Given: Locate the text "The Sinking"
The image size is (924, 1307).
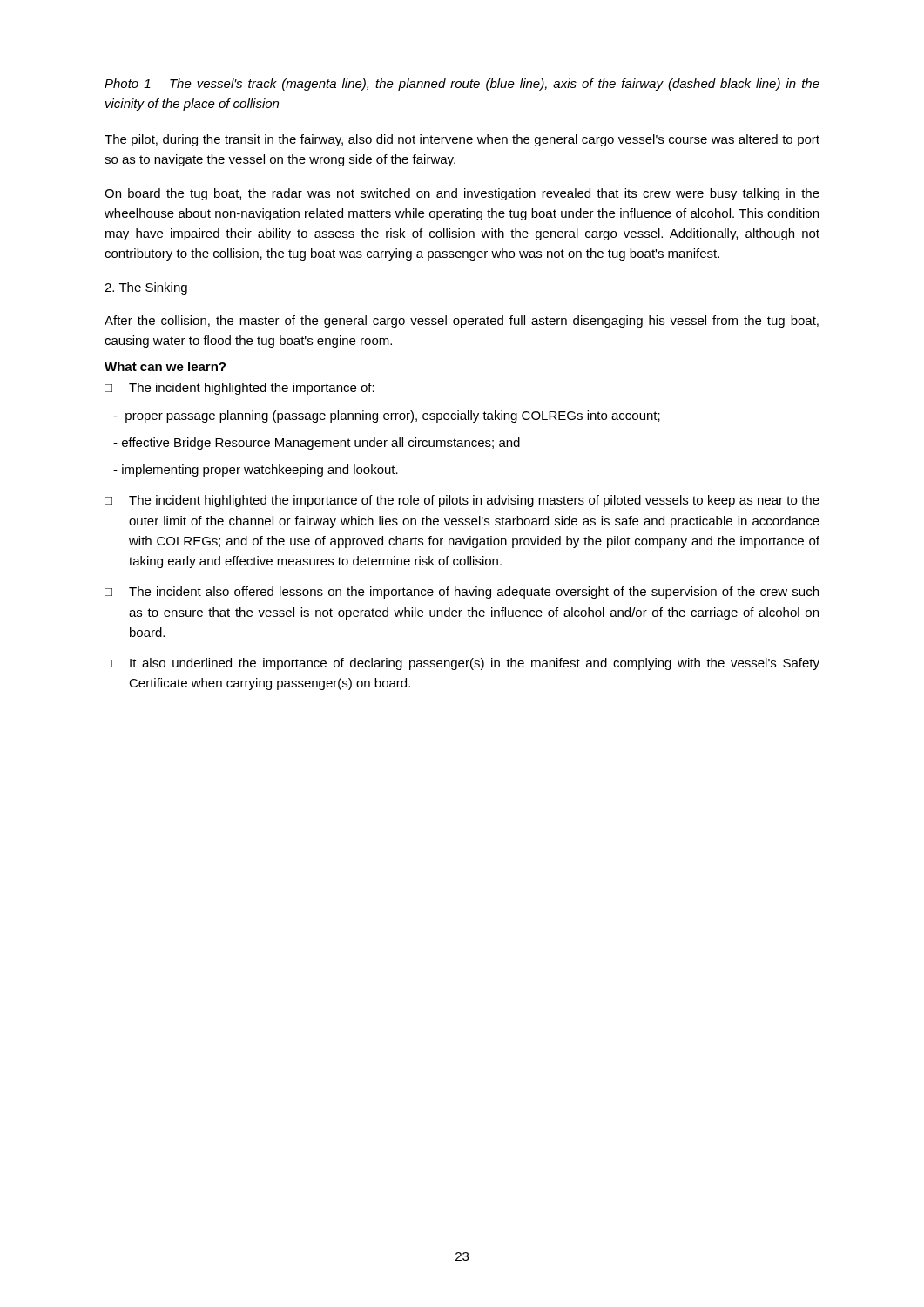Looking at the screenshot, I should 146,288.
